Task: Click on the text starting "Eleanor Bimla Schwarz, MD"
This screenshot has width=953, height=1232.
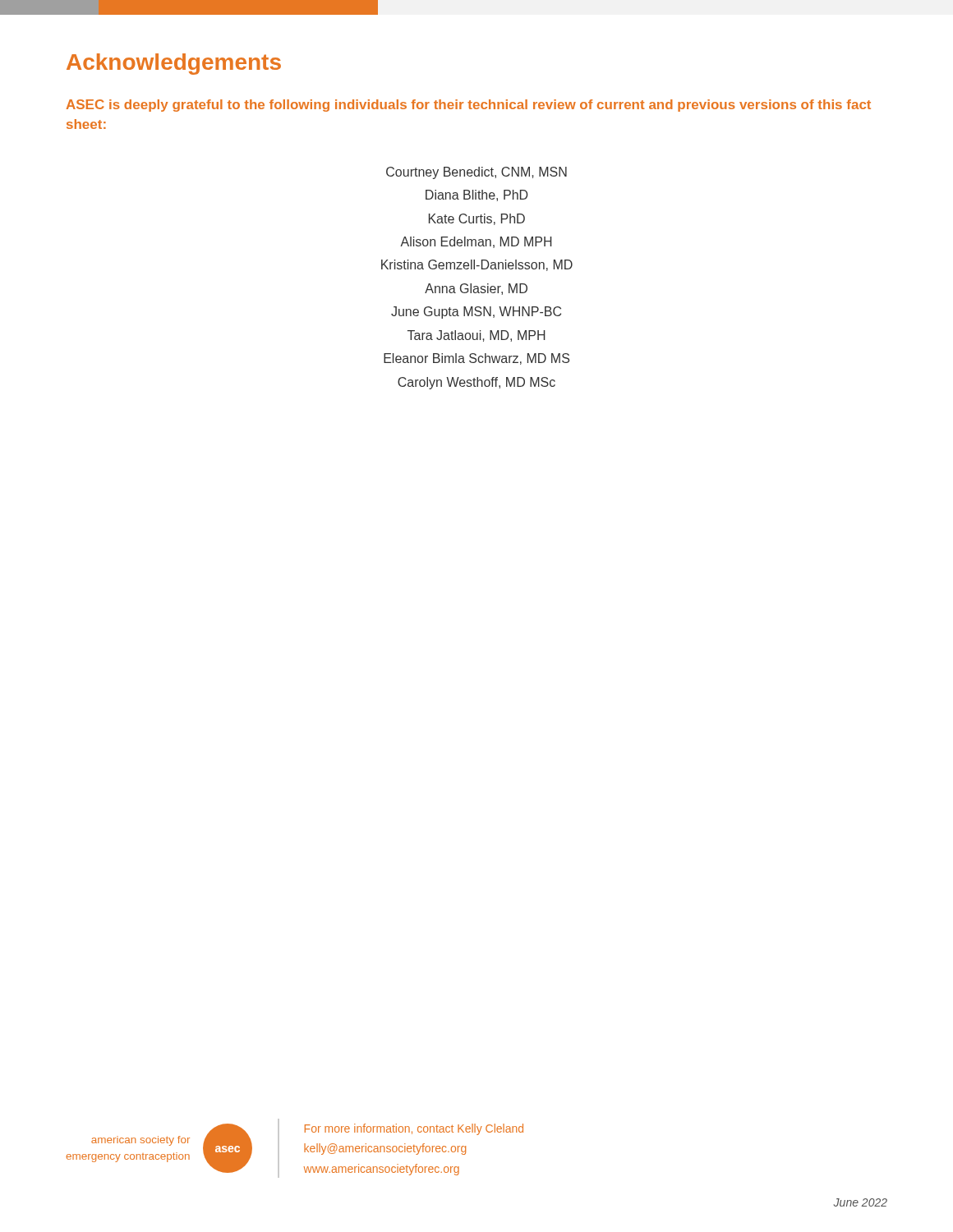Action: pos(476,359)
